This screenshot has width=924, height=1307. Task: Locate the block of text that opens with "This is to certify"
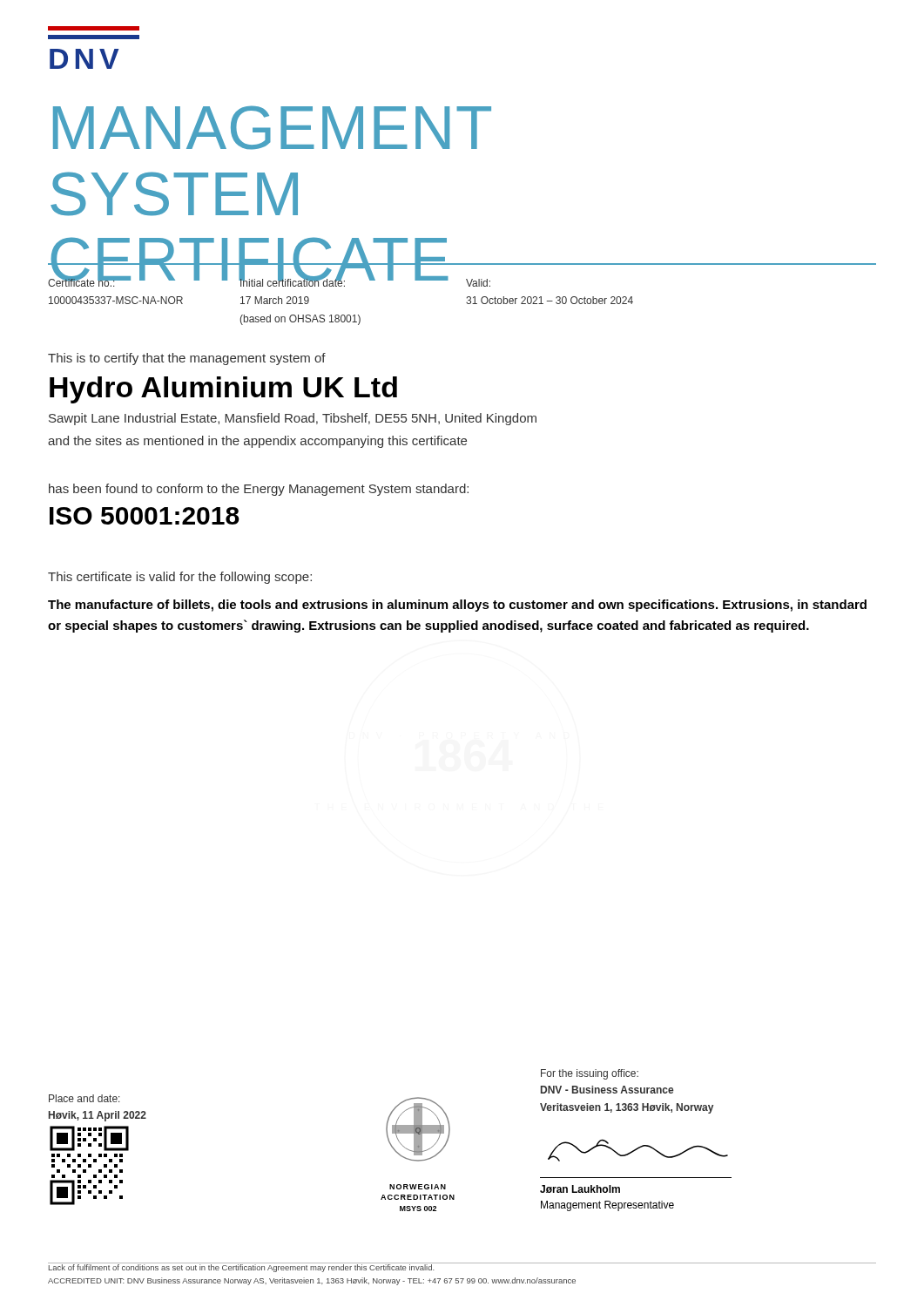187,358
